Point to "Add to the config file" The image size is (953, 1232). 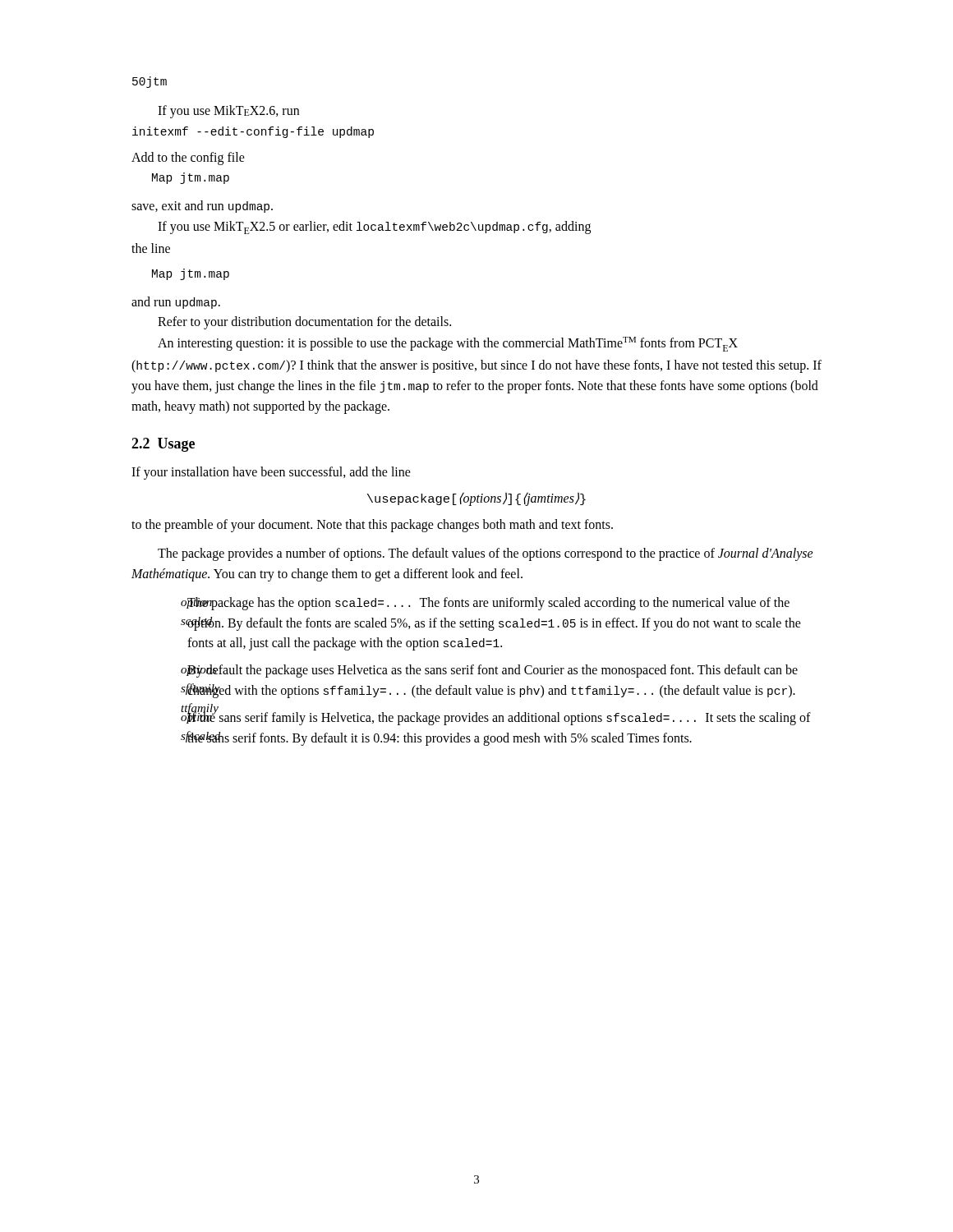188,157
